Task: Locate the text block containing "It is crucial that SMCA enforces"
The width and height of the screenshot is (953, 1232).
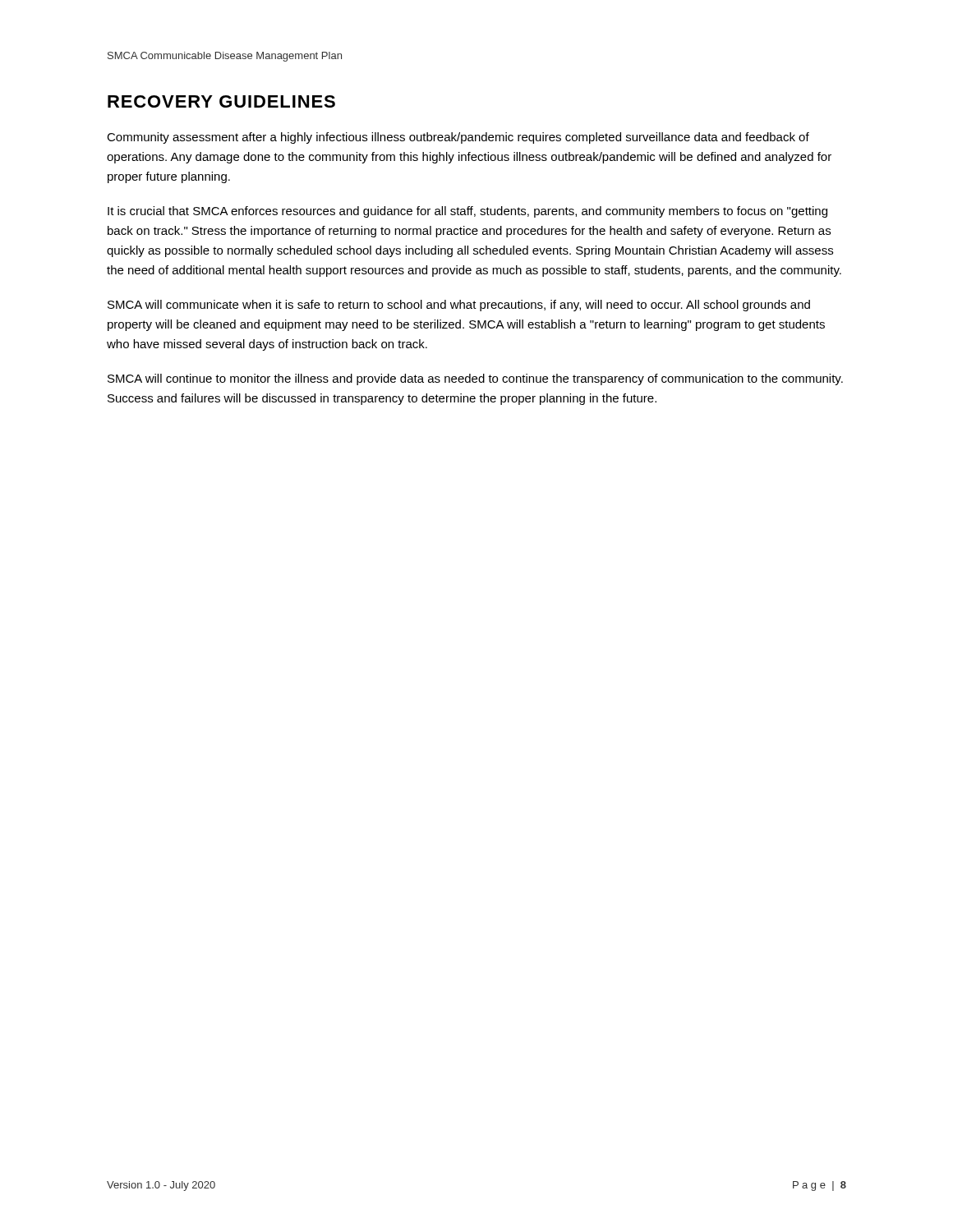Action: 474,240
